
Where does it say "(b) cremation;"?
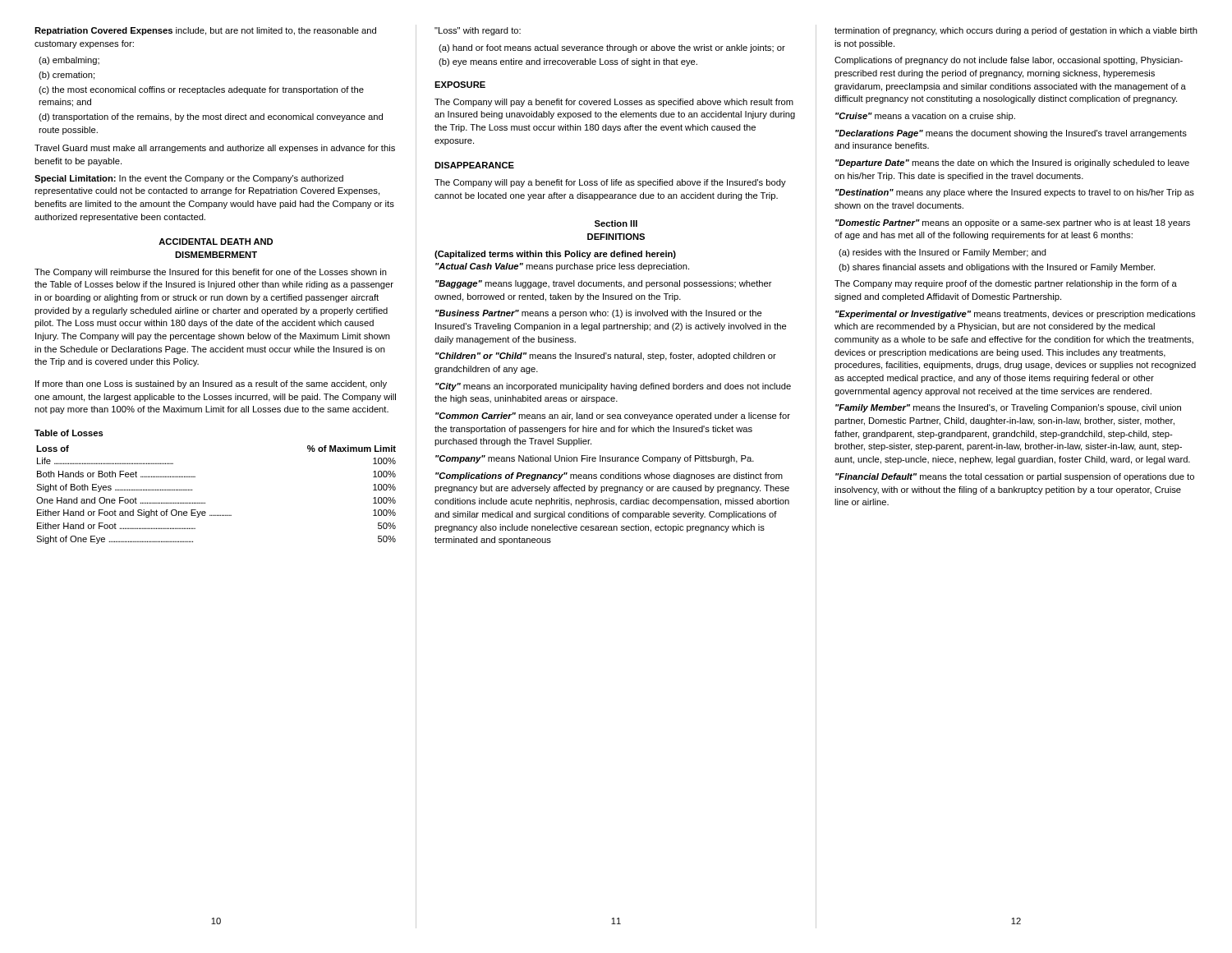(67, 75)
